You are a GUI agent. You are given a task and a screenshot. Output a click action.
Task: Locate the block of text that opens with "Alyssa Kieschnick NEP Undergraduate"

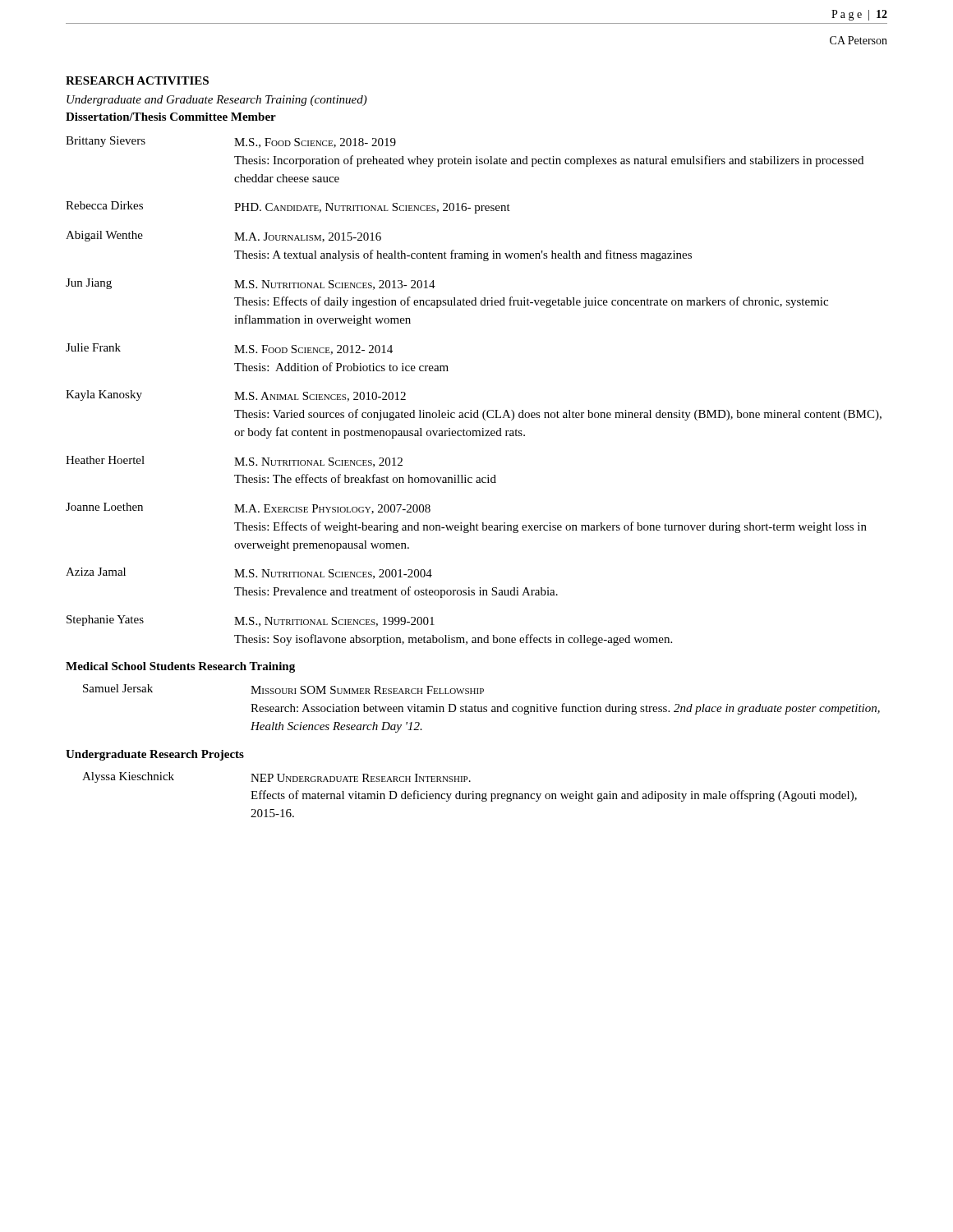point(476,796)
